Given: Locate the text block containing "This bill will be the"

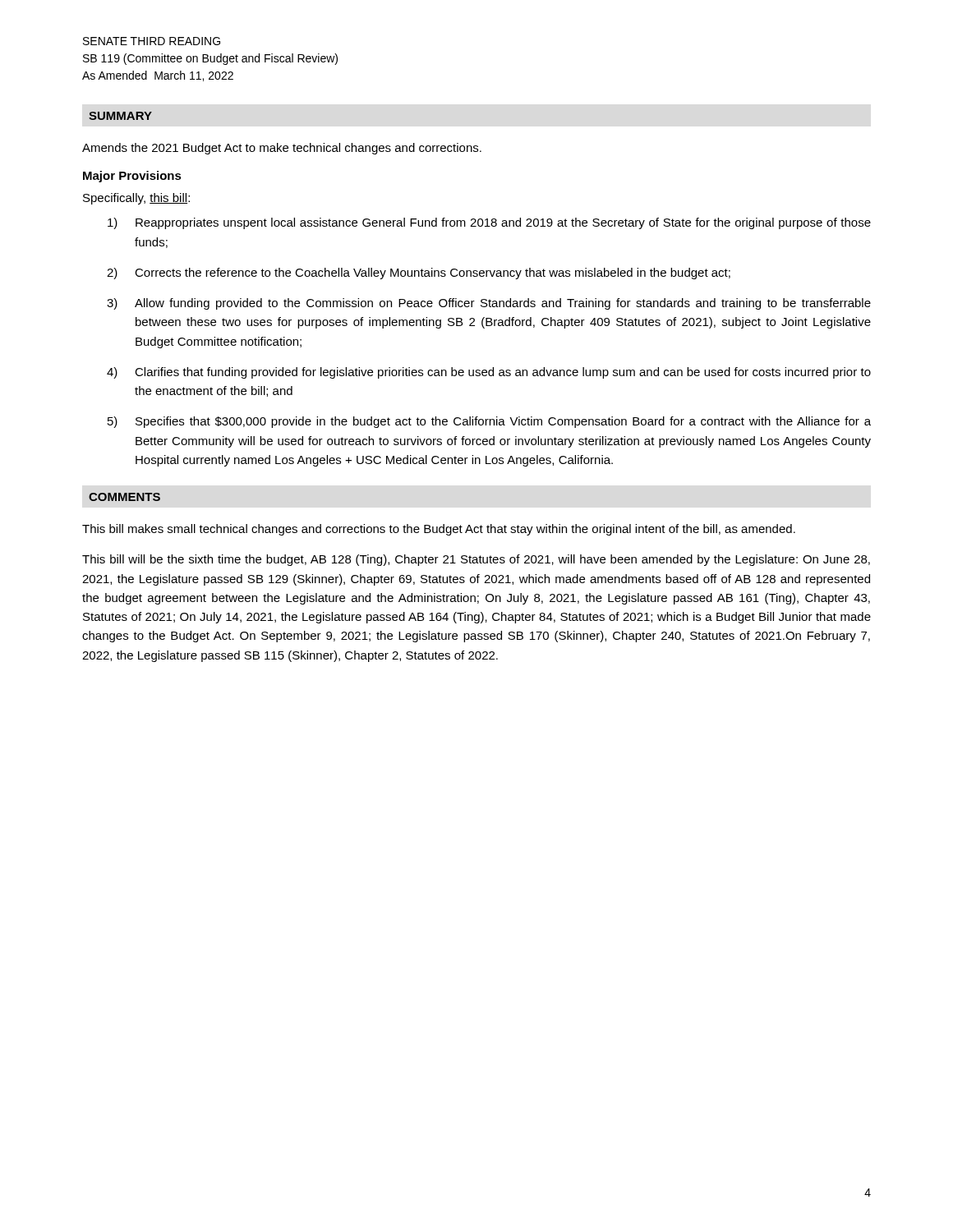Looking at the screenshot, I should 476,607.
